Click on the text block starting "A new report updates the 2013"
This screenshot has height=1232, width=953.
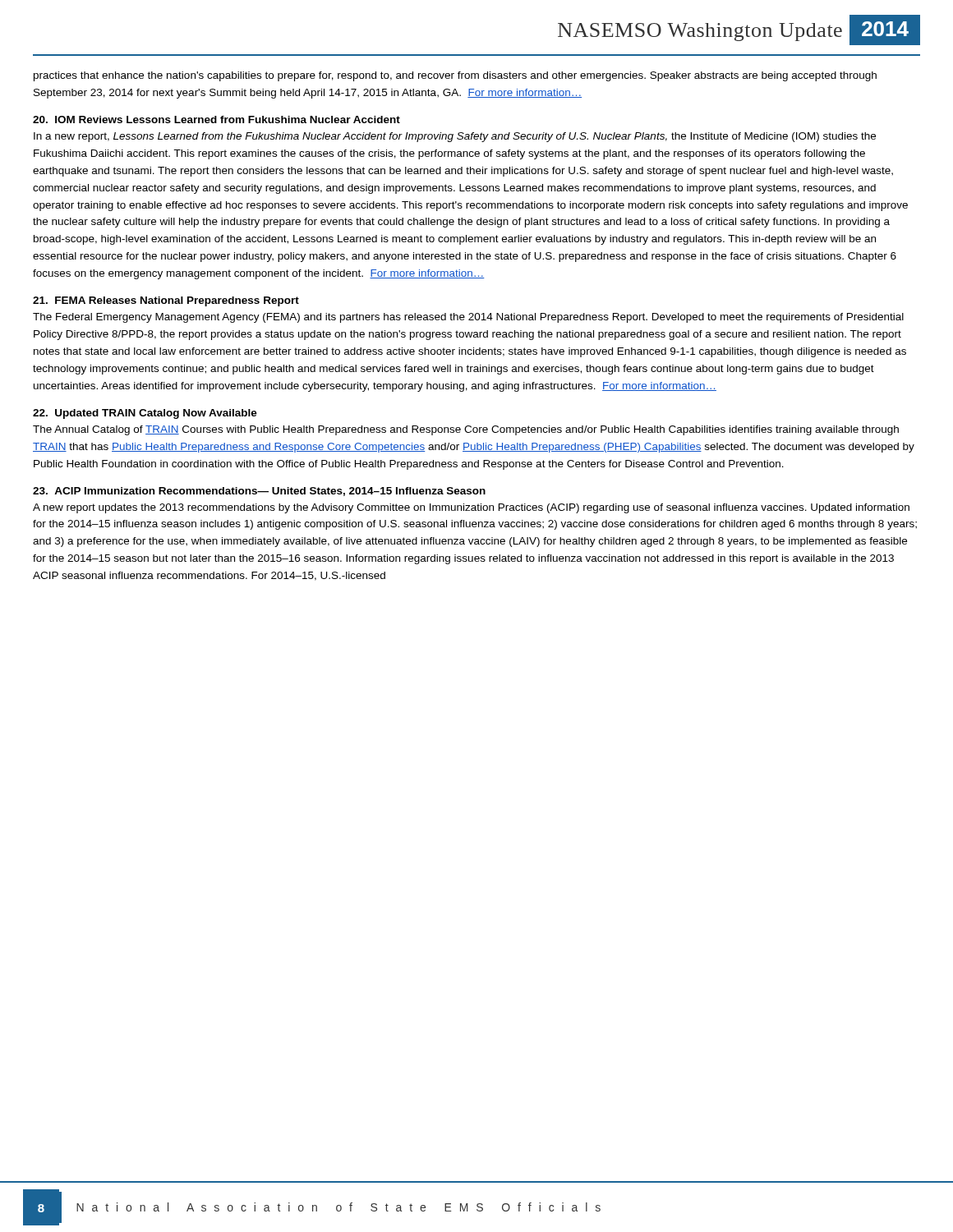point(475,541)
